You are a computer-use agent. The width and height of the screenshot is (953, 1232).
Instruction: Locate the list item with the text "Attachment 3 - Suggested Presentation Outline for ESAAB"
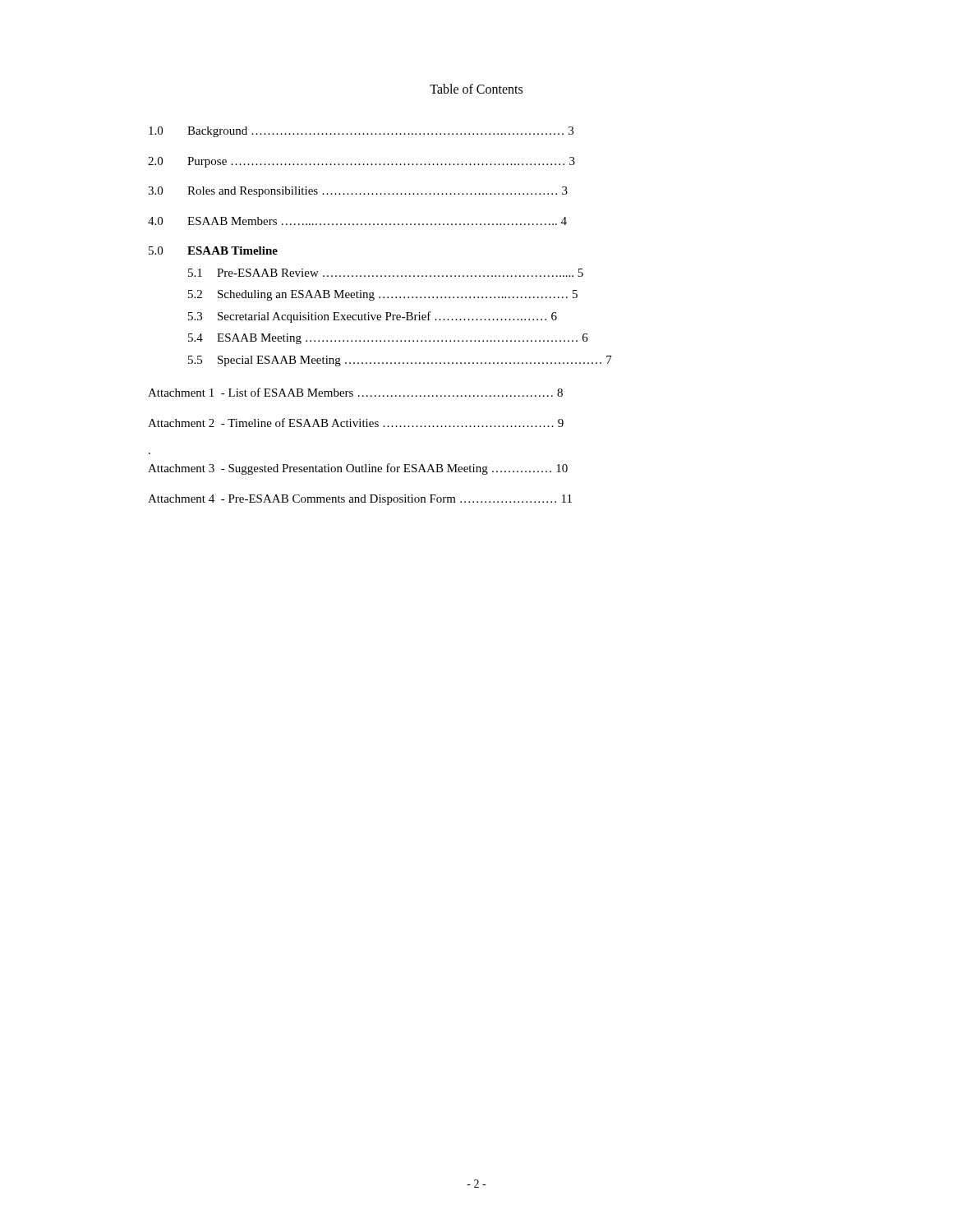[x=358, y=468]
